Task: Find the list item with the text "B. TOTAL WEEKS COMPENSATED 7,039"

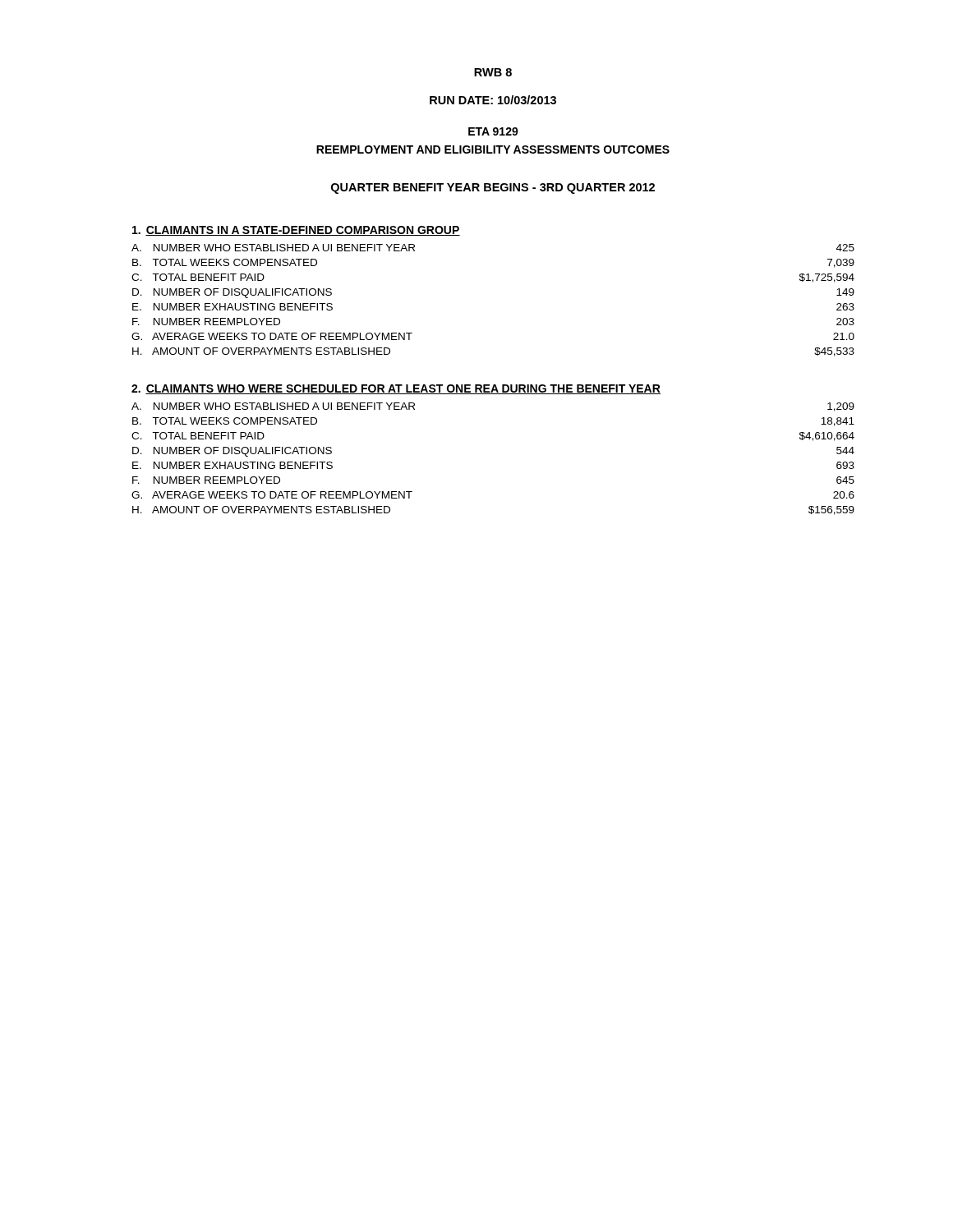Action: coord(236,265)
